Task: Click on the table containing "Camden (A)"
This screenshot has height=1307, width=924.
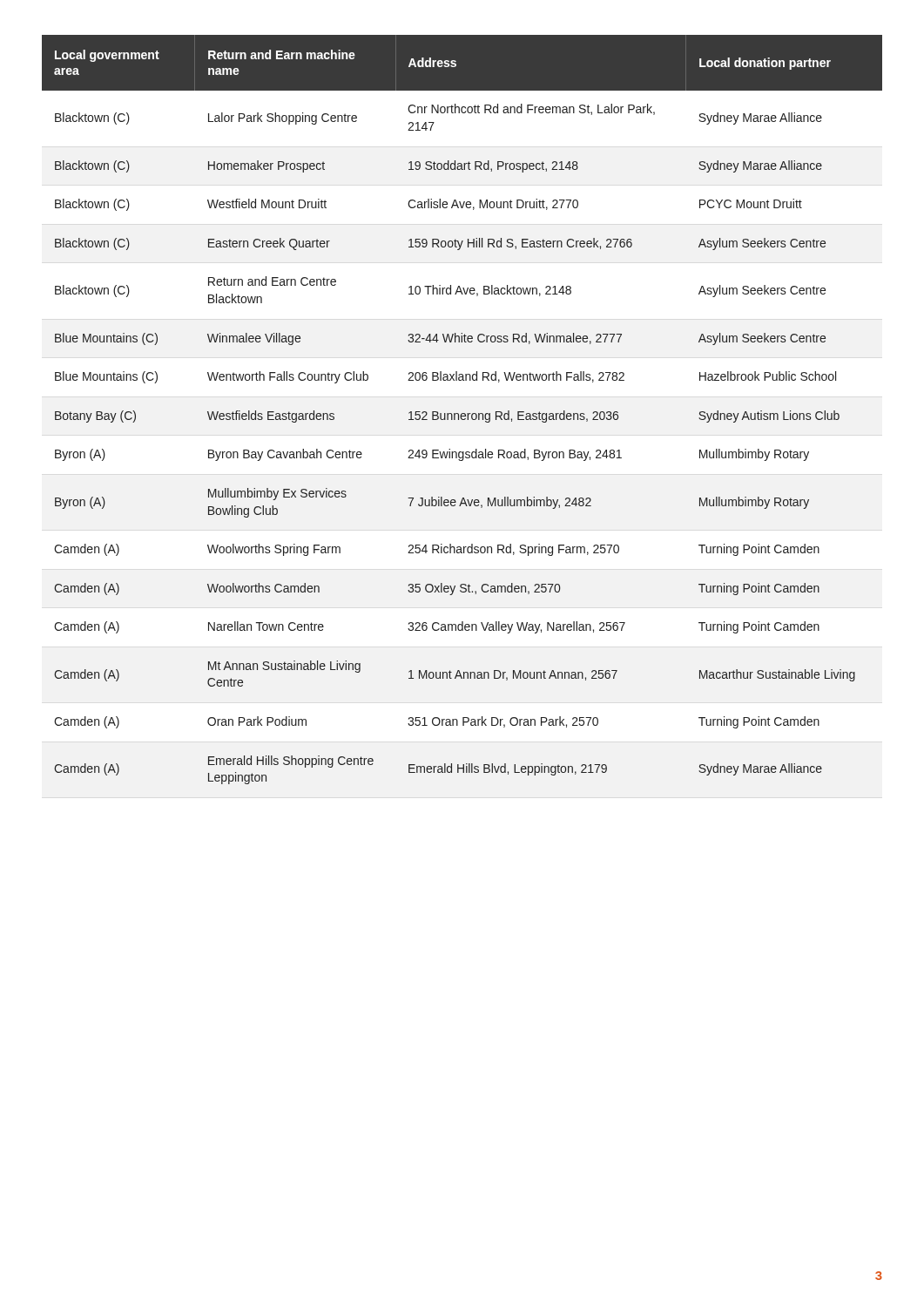Action: click(462, 416)
